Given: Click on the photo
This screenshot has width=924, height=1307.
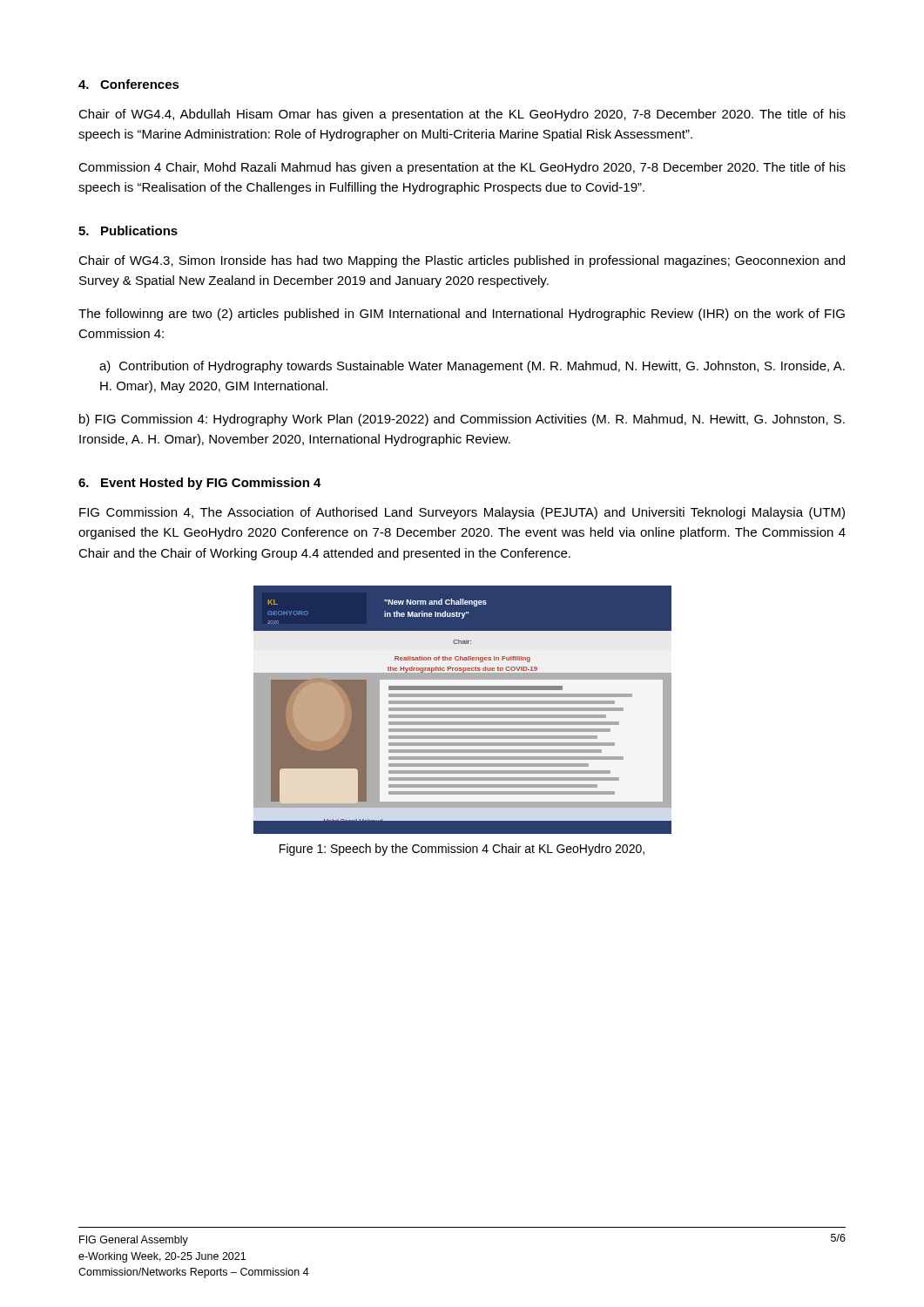Looking at the screenshot, I should (462, 711).
